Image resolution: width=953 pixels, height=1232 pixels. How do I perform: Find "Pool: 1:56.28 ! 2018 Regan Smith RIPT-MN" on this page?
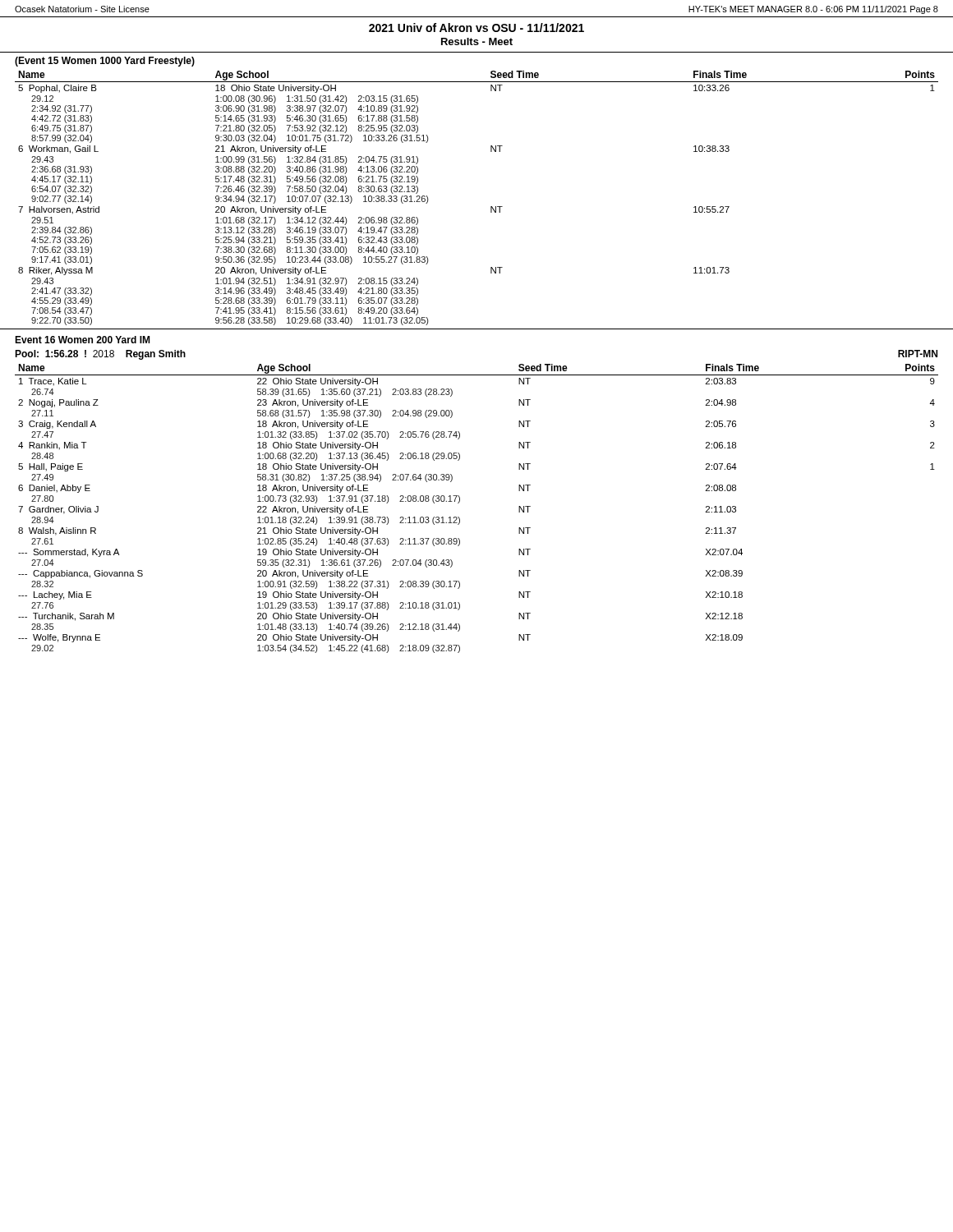point(63,354)
